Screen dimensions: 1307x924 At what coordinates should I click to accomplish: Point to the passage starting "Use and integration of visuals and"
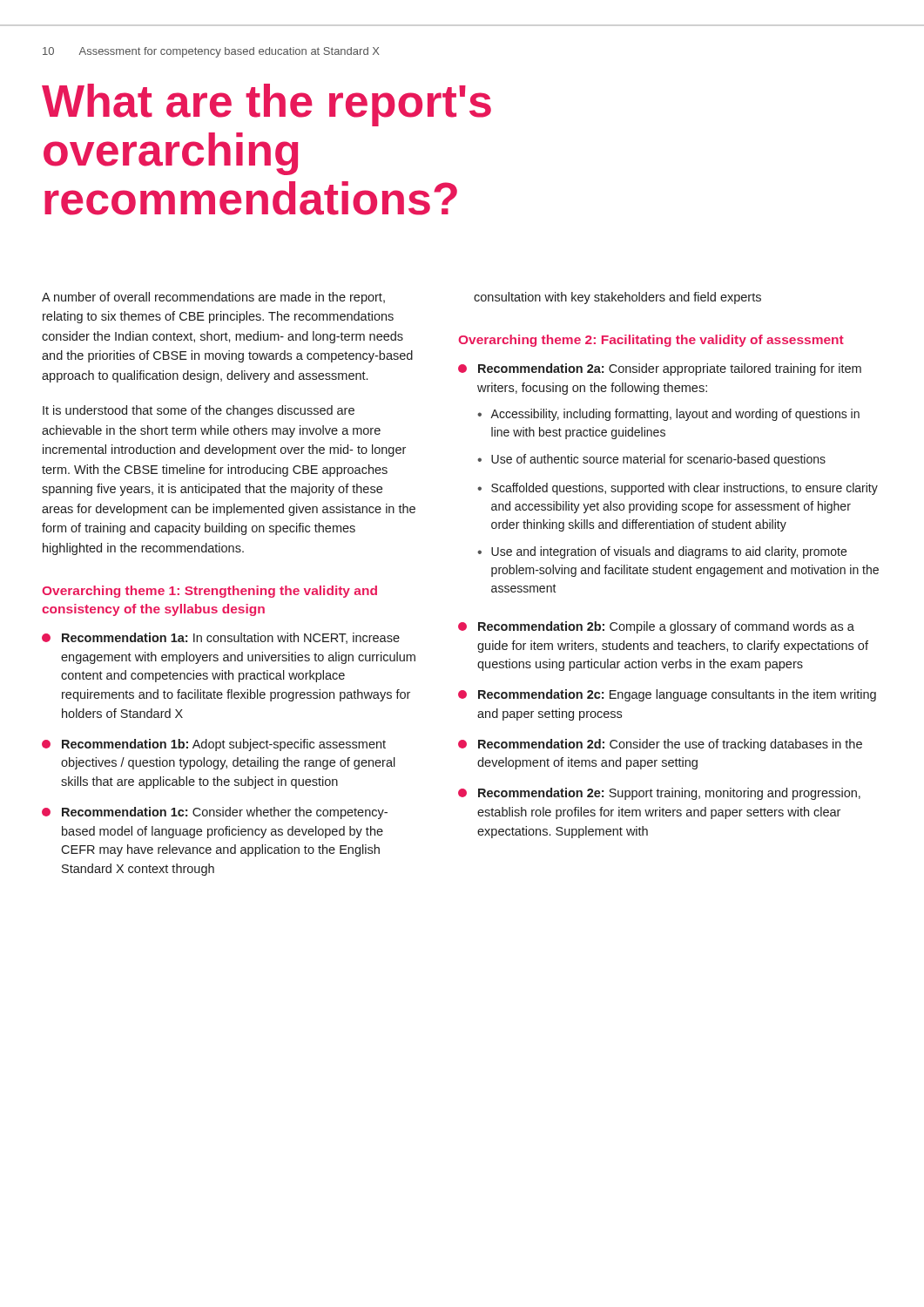(x=685, y=570)
